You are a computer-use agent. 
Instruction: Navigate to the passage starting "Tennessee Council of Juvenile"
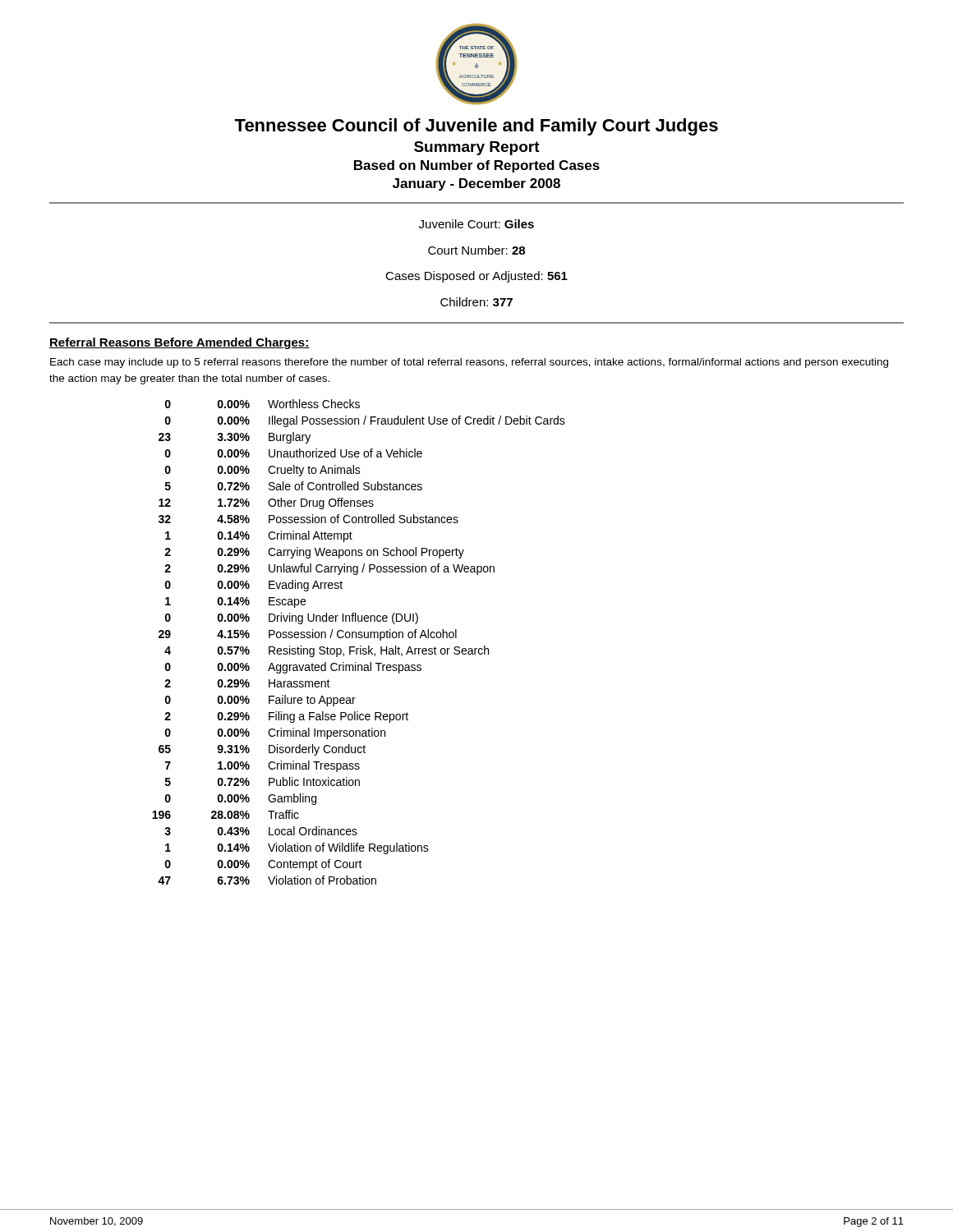point(476,125)
